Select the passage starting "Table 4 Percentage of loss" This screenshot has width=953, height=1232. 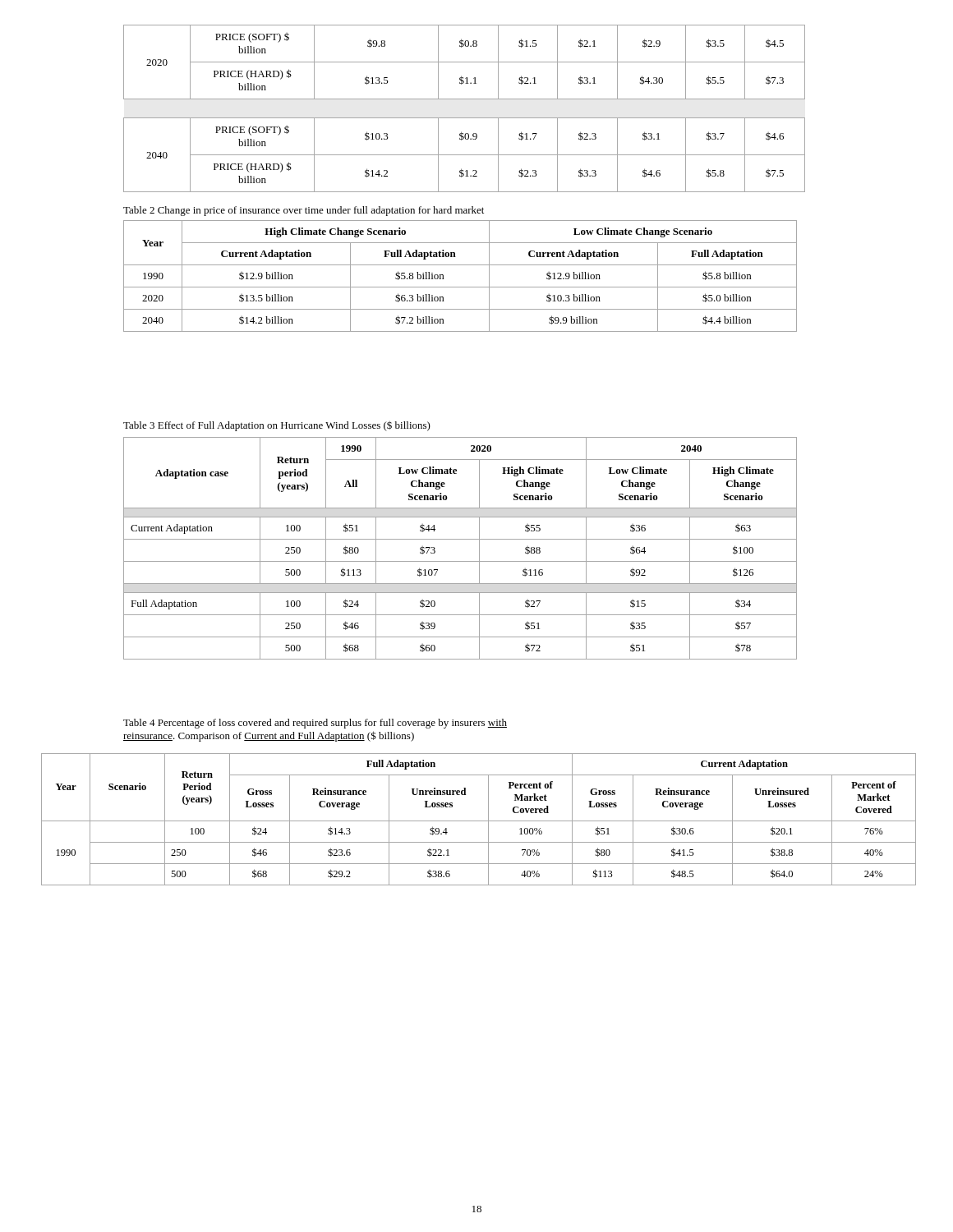(315, 729)
